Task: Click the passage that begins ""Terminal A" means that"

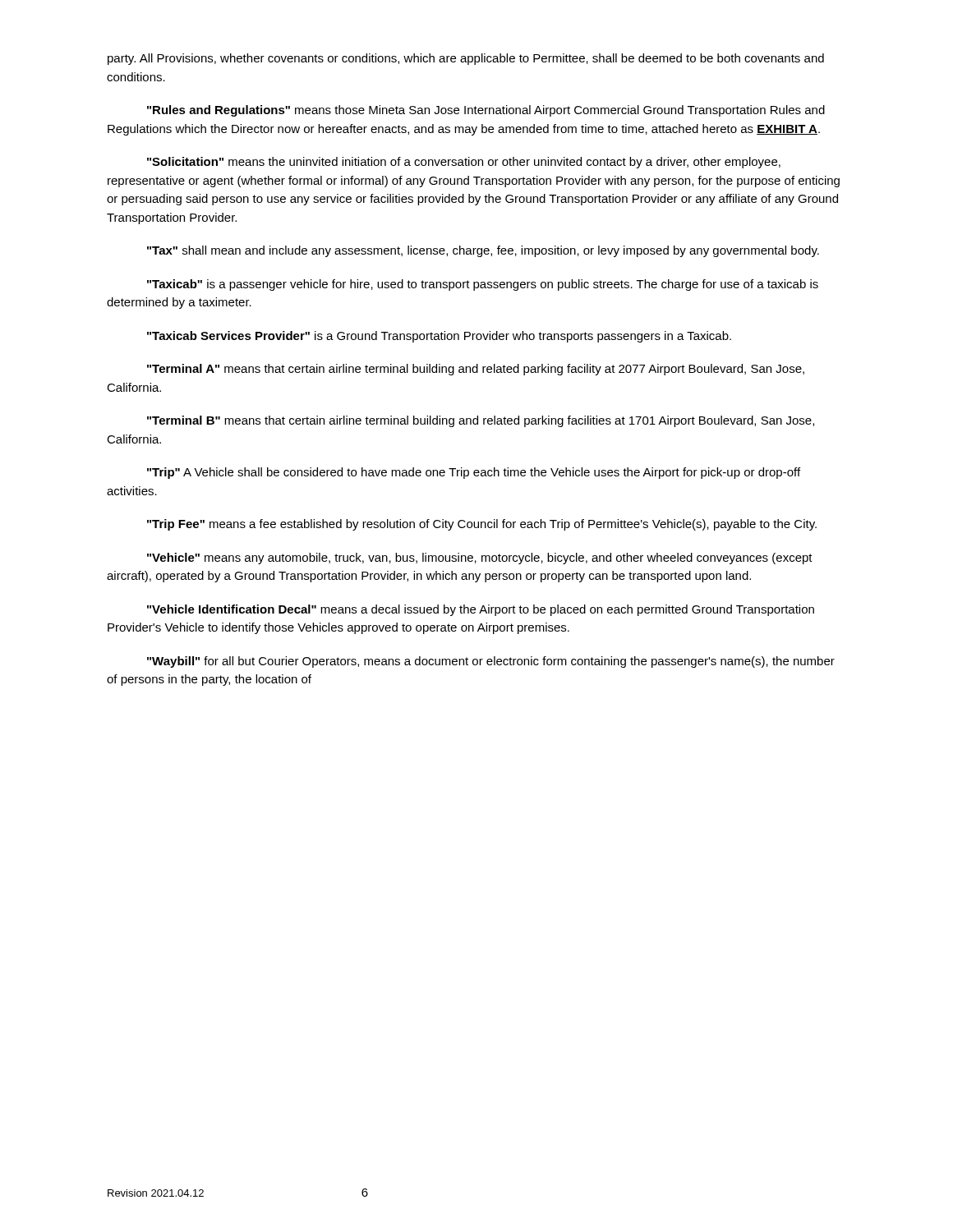Action: (456, 378)
